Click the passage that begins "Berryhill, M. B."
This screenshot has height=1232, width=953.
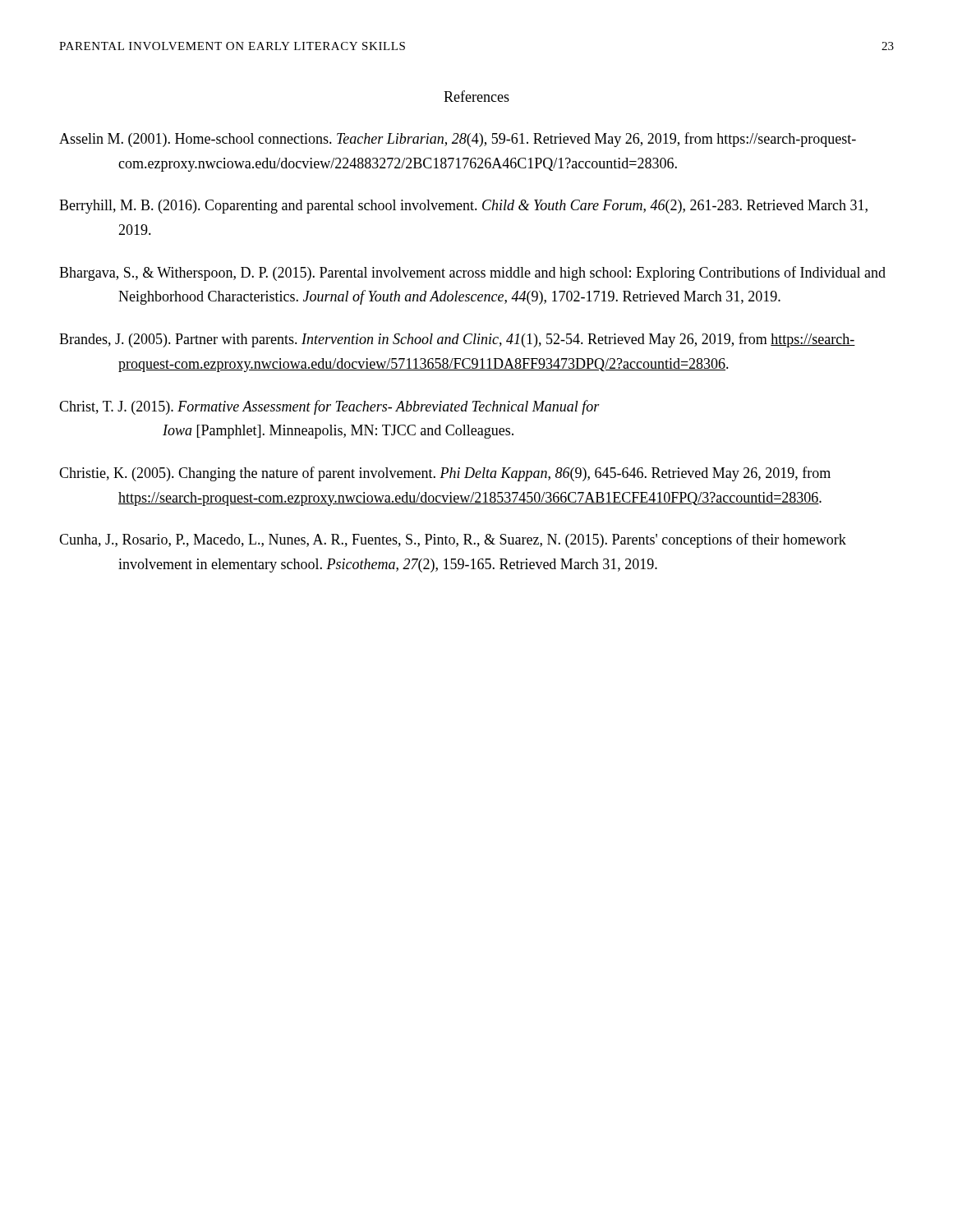[x=464, y=218]
